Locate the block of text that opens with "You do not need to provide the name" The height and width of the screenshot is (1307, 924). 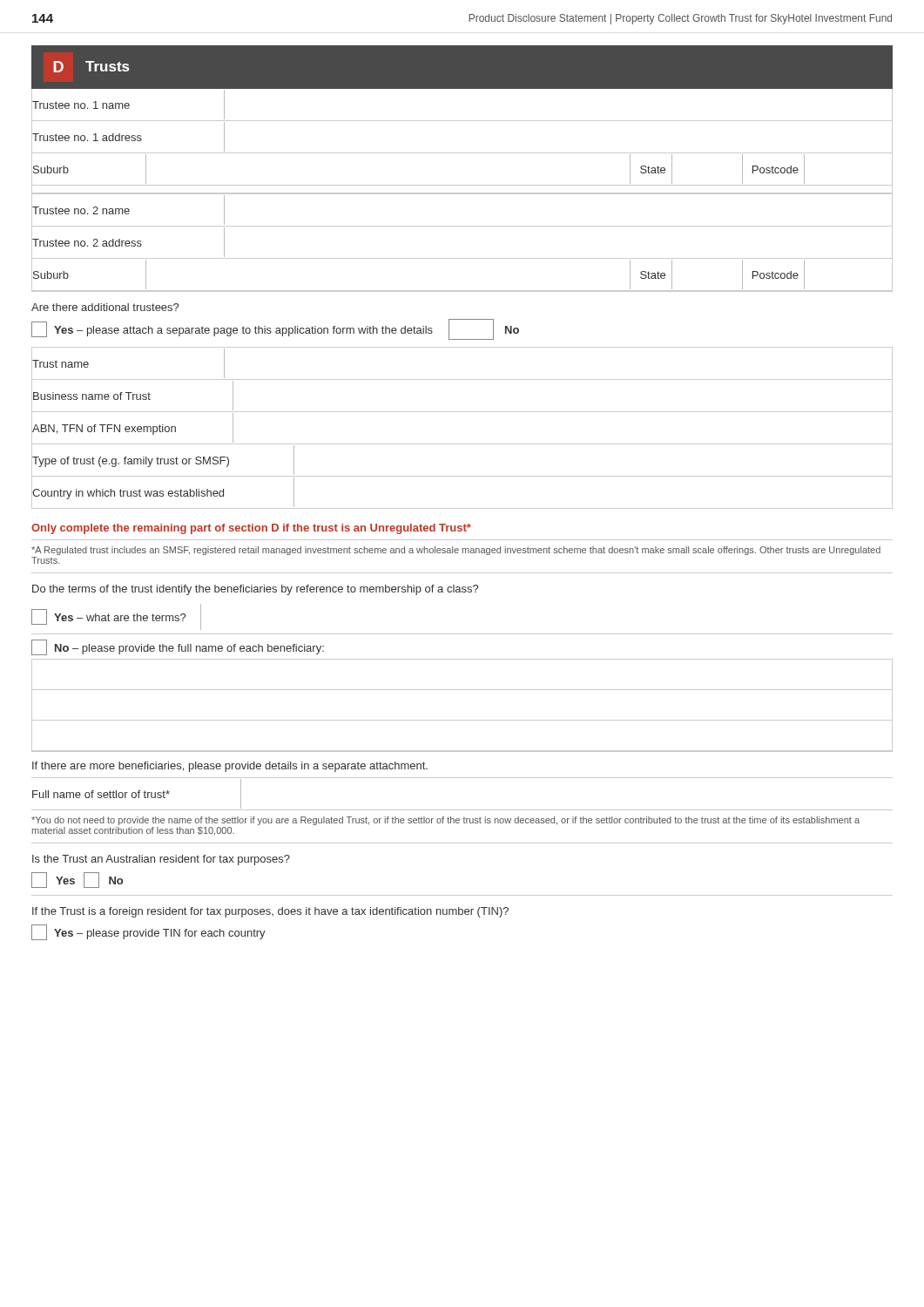click(x=445, y=825)
